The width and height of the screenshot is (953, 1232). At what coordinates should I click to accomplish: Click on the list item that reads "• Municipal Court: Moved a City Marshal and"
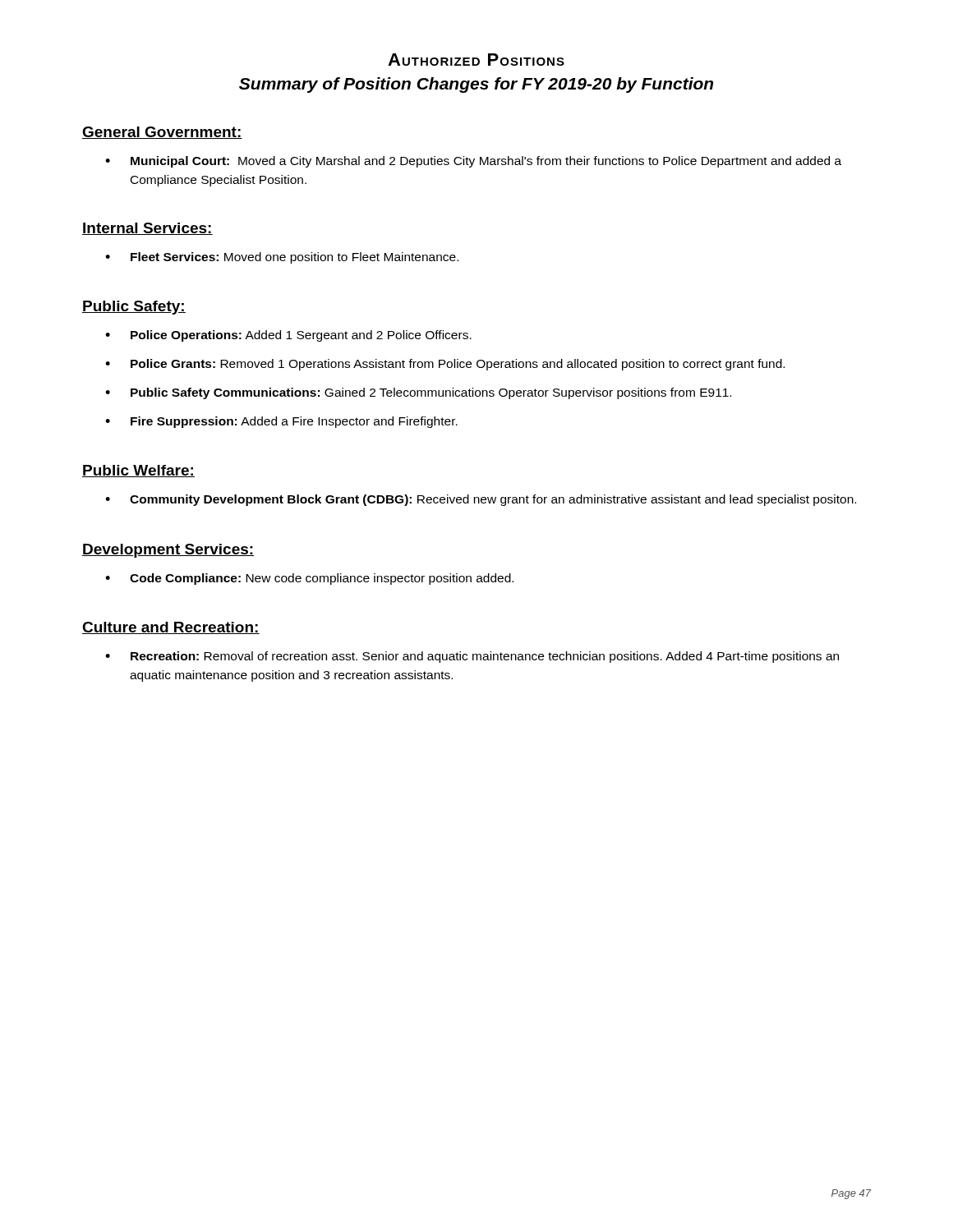(x=488, y=170)
